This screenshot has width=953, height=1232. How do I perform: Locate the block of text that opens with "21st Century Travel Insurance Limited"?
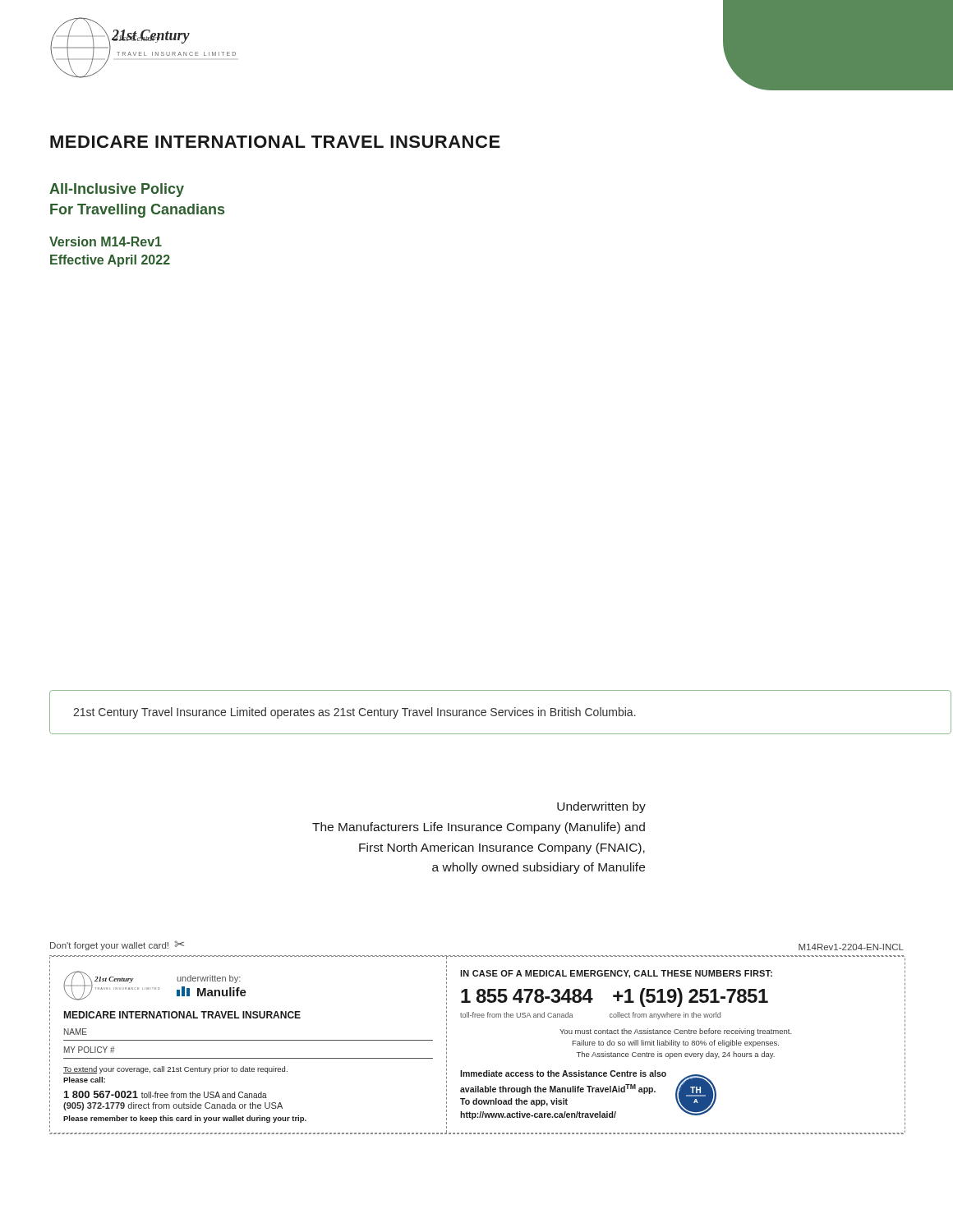[x=355, y=712]
